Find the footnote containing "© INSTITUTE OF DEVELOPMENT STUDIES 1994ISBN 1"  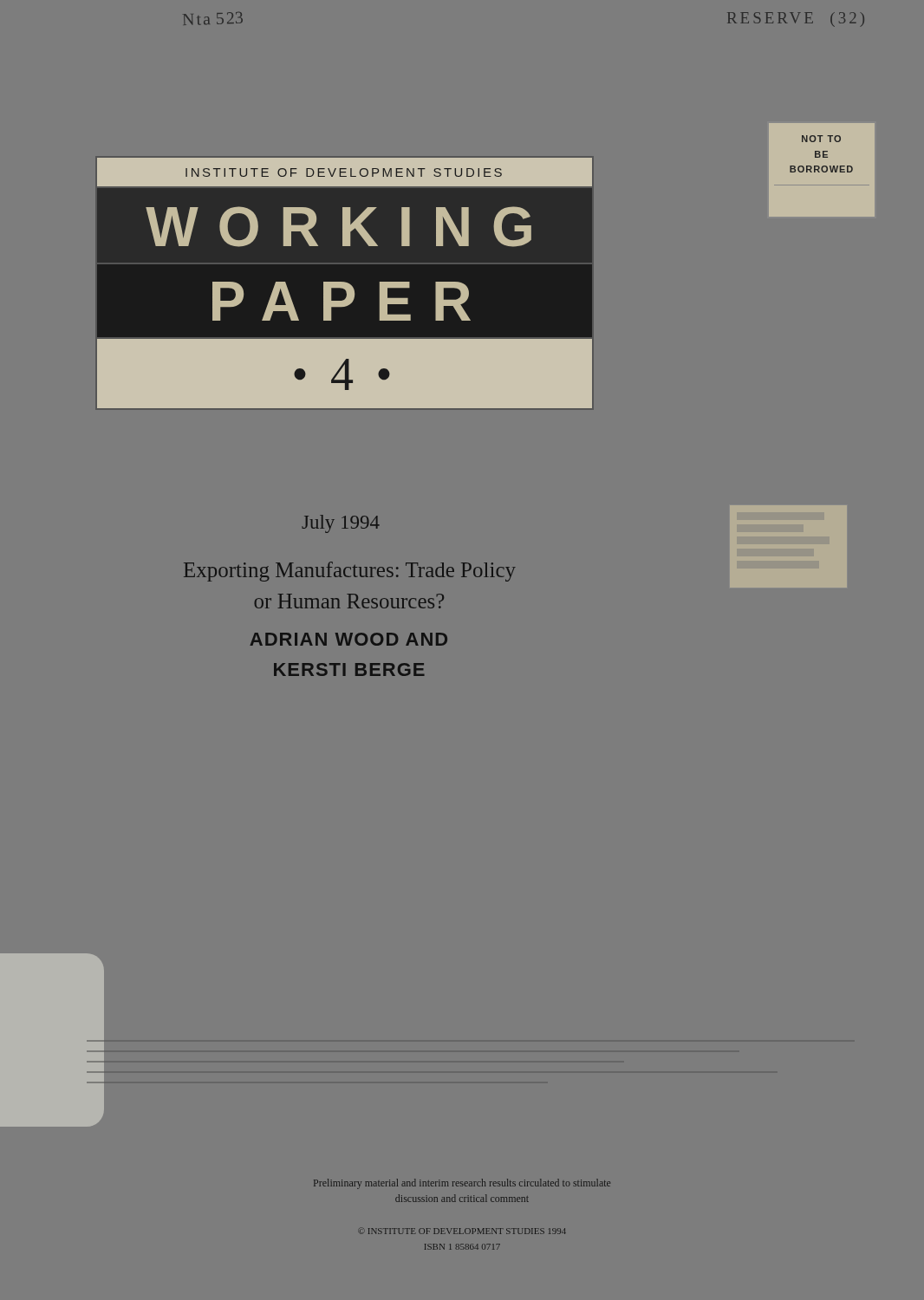coord(462,1239)
